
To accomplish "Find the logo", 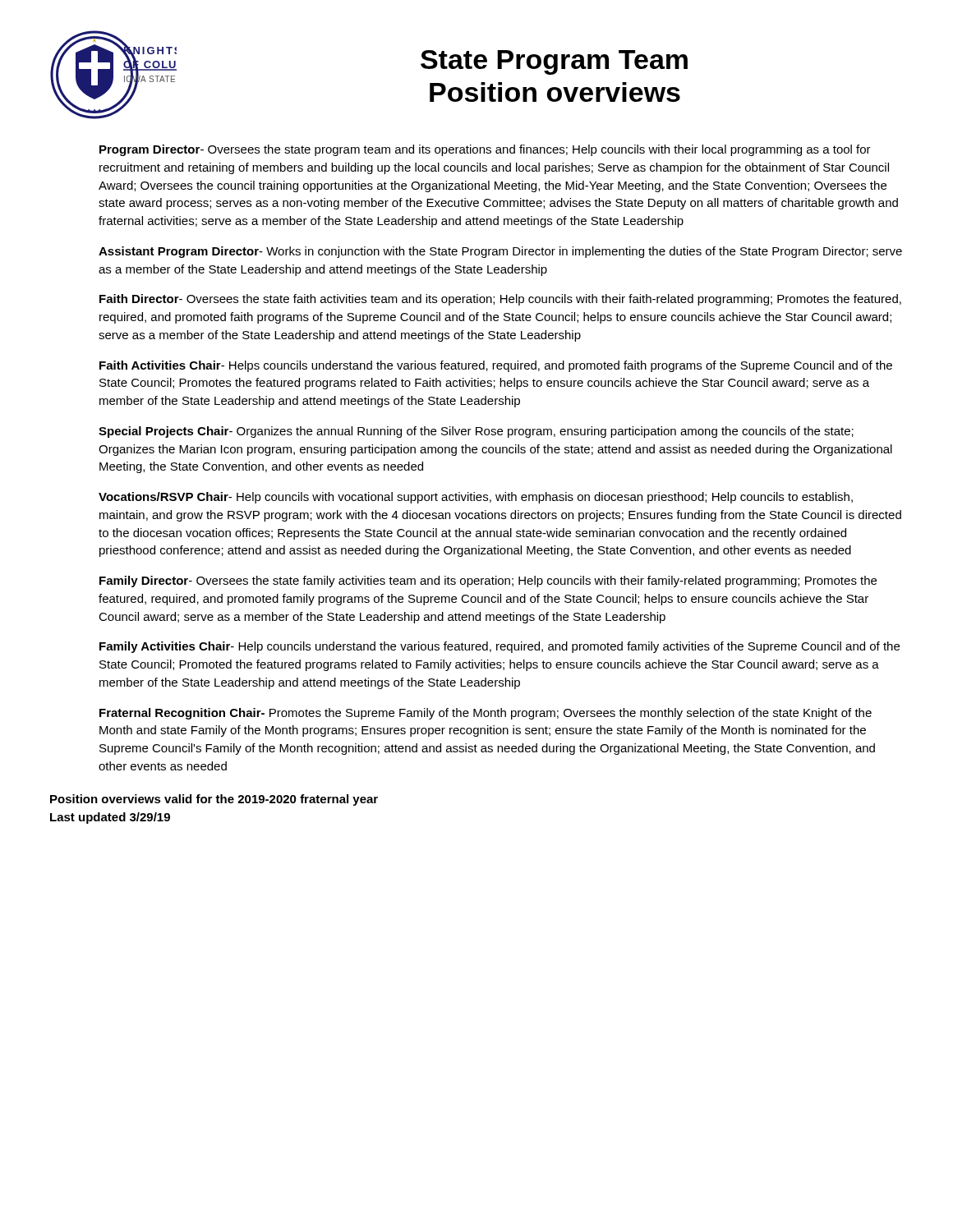I will 115,76.
